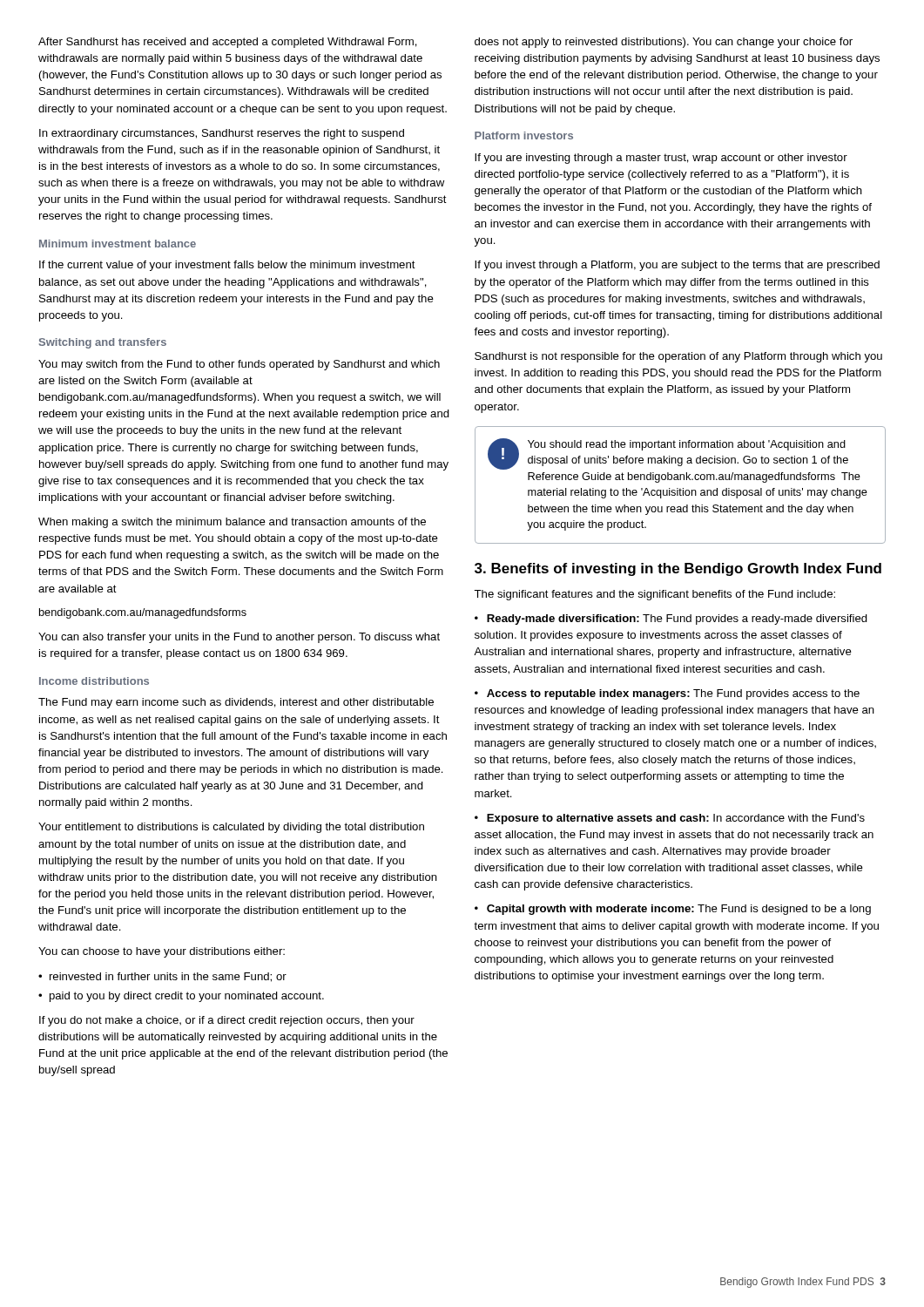Screen dimensions: 1307x924
Task: Find the list item with the text "• reinvested in further units in the"
Action: tap(244, 976)
